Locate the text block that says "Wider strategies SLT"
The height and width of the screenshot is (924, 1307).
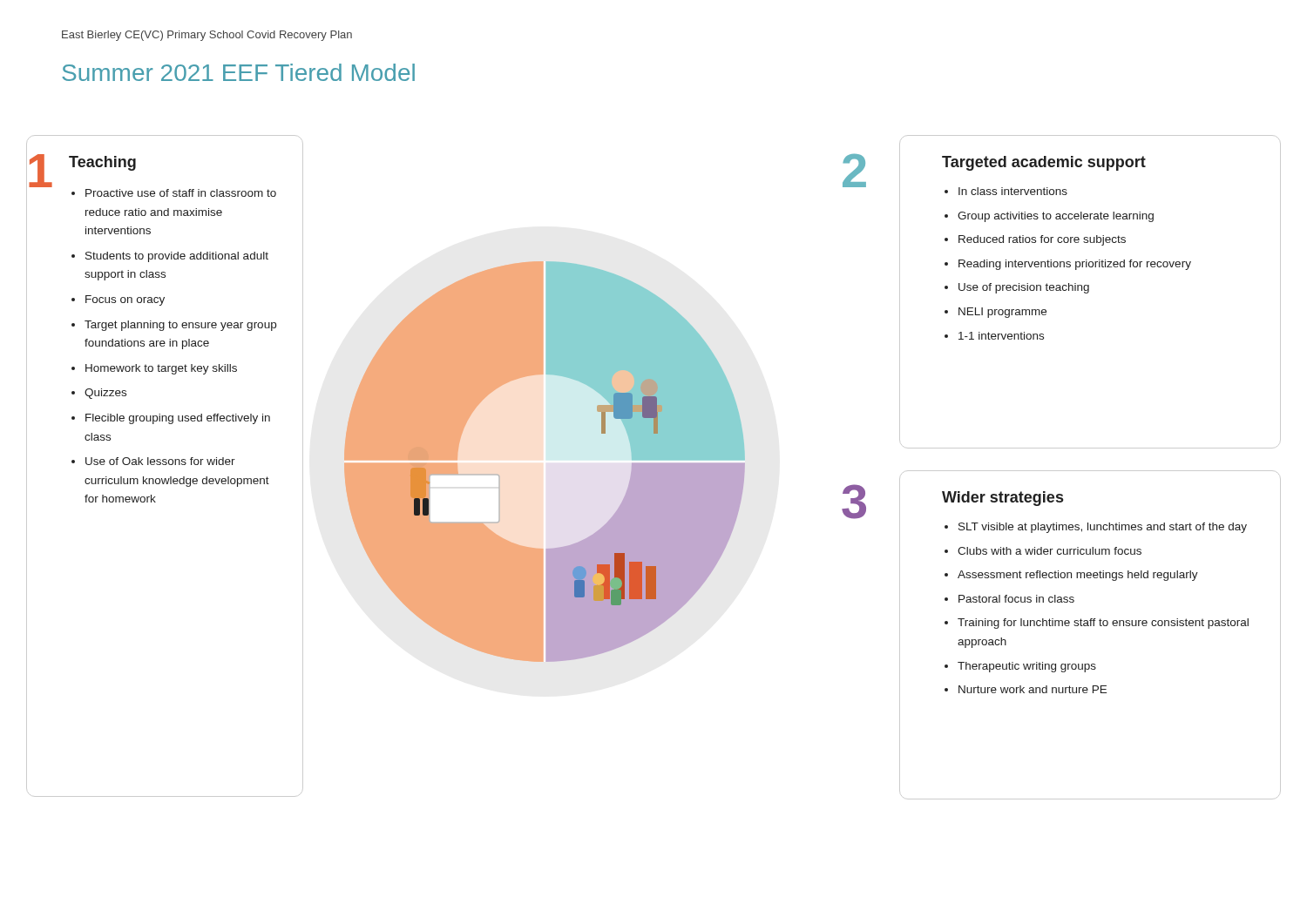(1002, 499)
